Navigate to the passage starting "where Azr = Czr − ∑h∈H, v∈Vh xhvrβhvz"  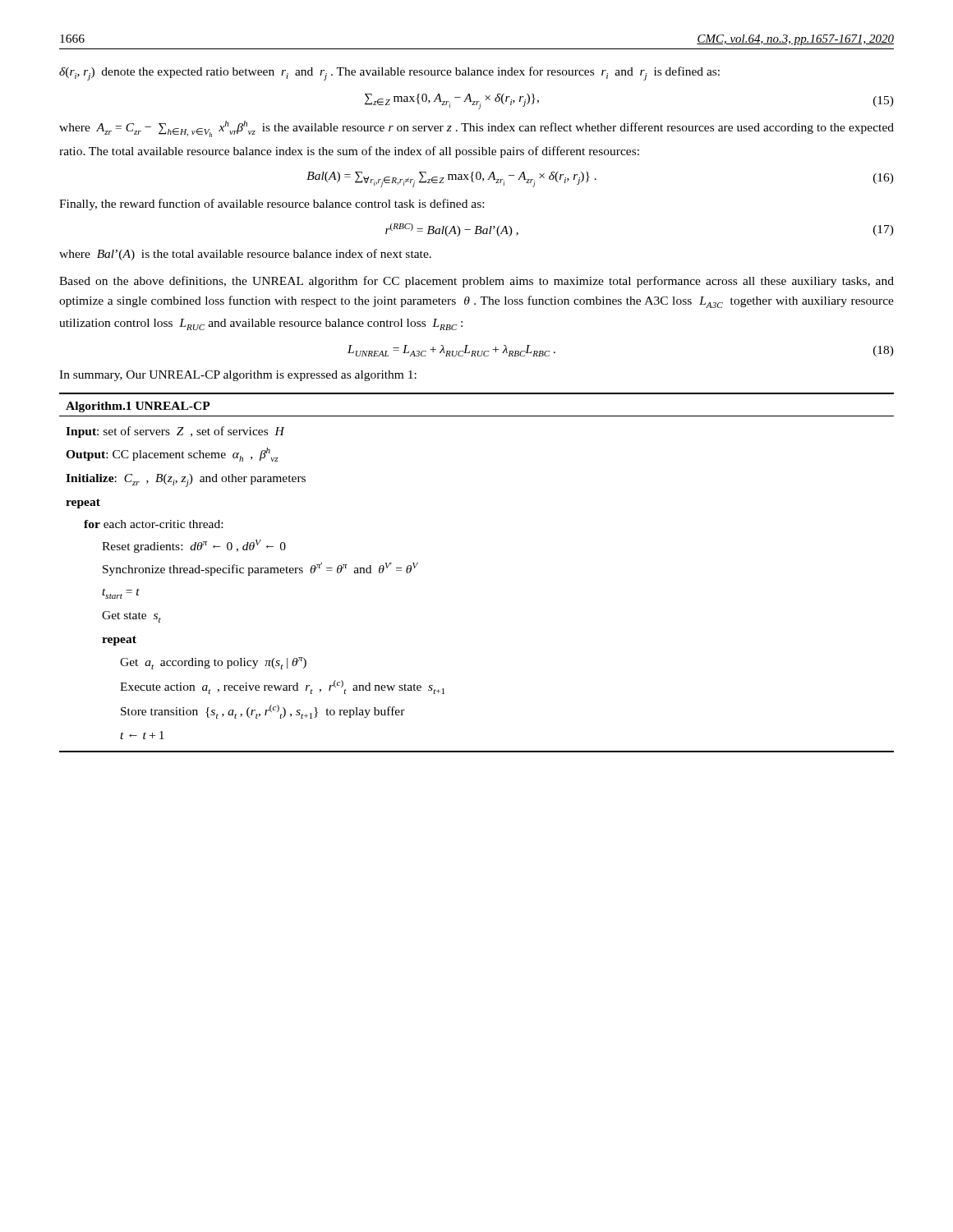point(476,139)
